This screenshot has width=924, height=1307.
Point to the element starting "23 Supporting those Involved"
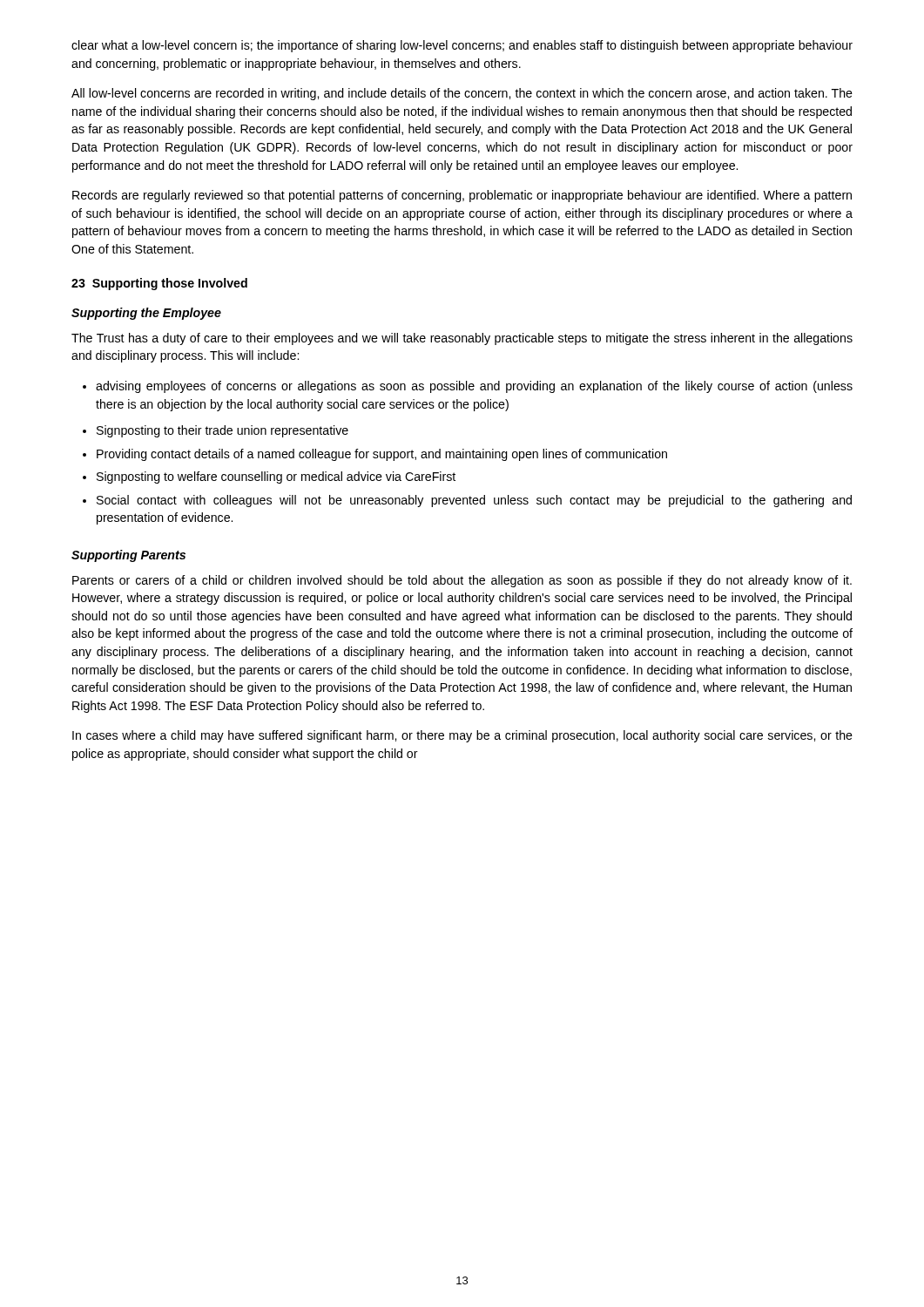[159, 284]
